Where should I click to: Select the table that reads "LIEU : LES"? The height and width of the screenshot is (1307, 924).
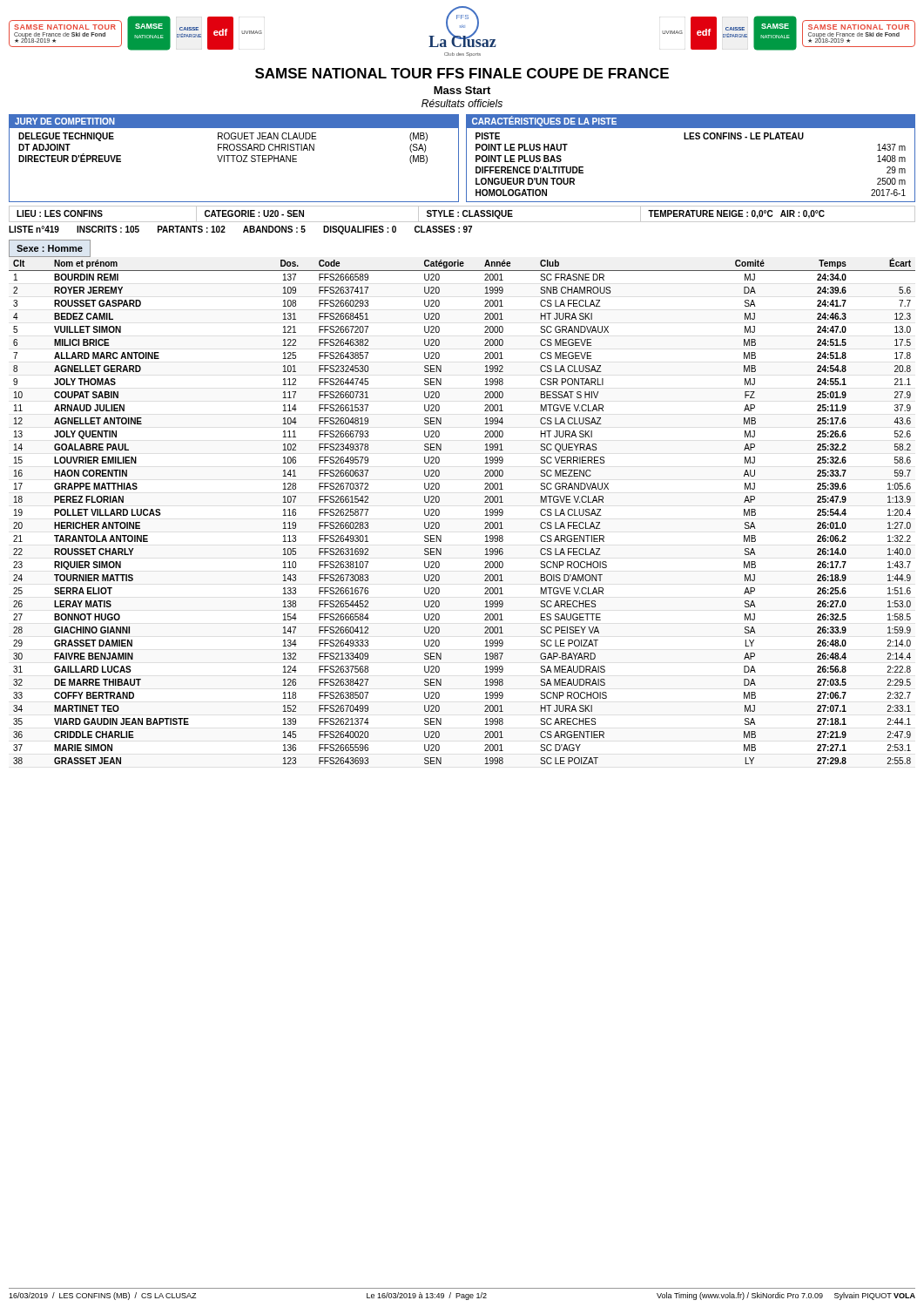pyautogui.click(x=462, y=214)
